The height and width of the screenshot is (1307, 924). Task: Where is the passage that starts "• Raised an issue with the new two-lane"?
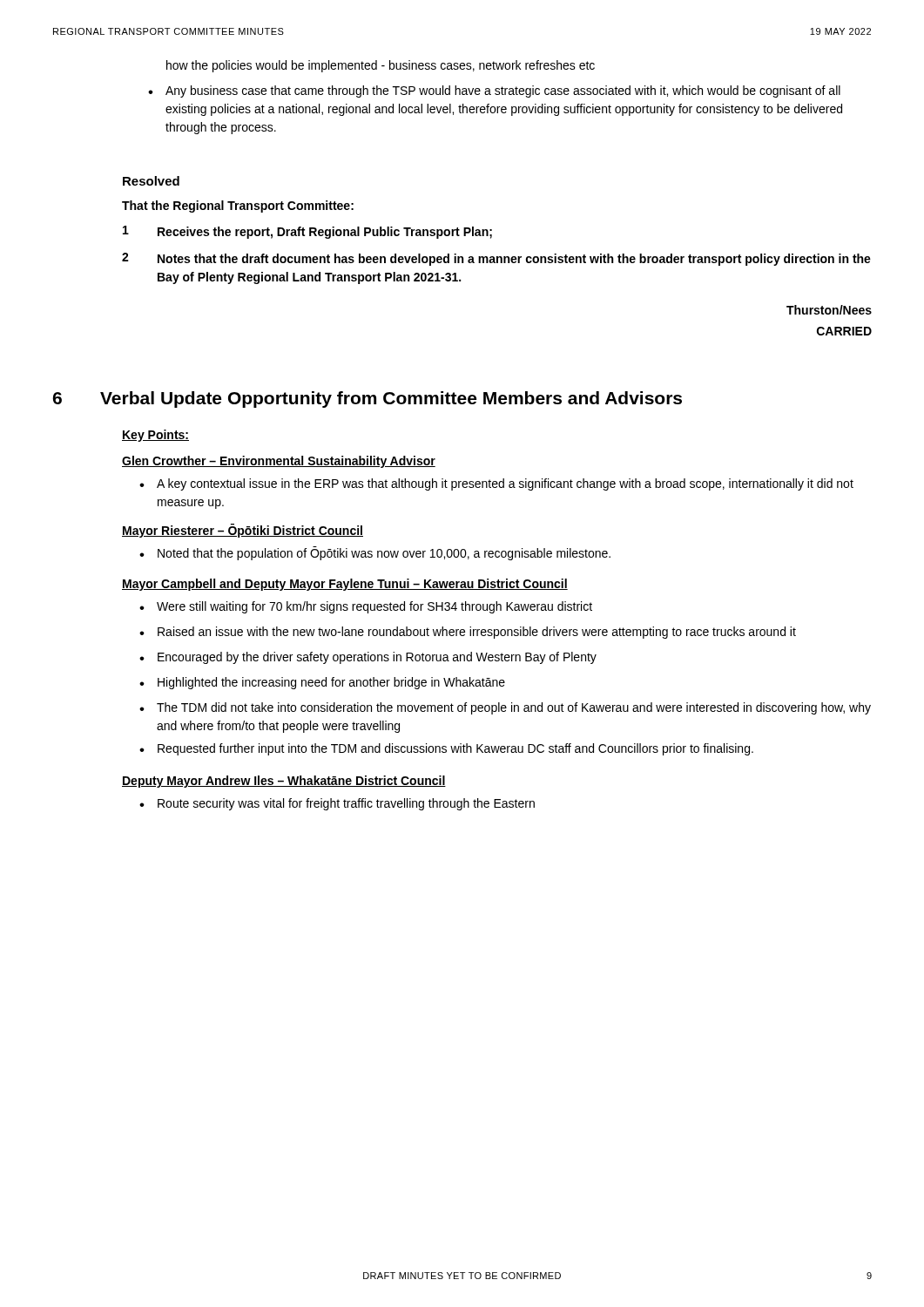pyautogui.click(x=468, y=634)
